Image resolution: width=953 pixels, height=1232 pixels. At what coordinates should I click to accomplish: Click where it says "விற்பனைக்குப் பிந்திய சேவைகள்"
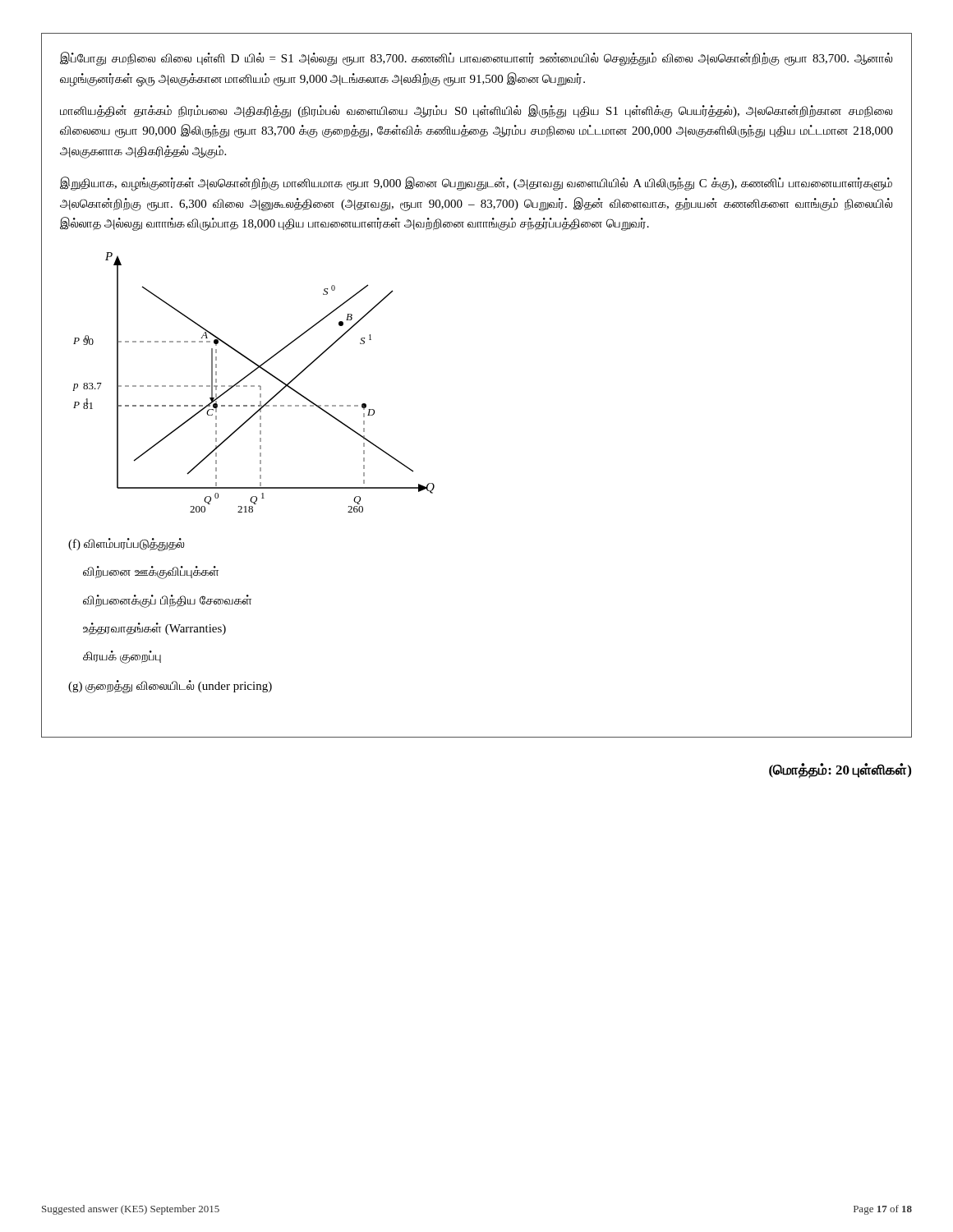tap(167, 601)
